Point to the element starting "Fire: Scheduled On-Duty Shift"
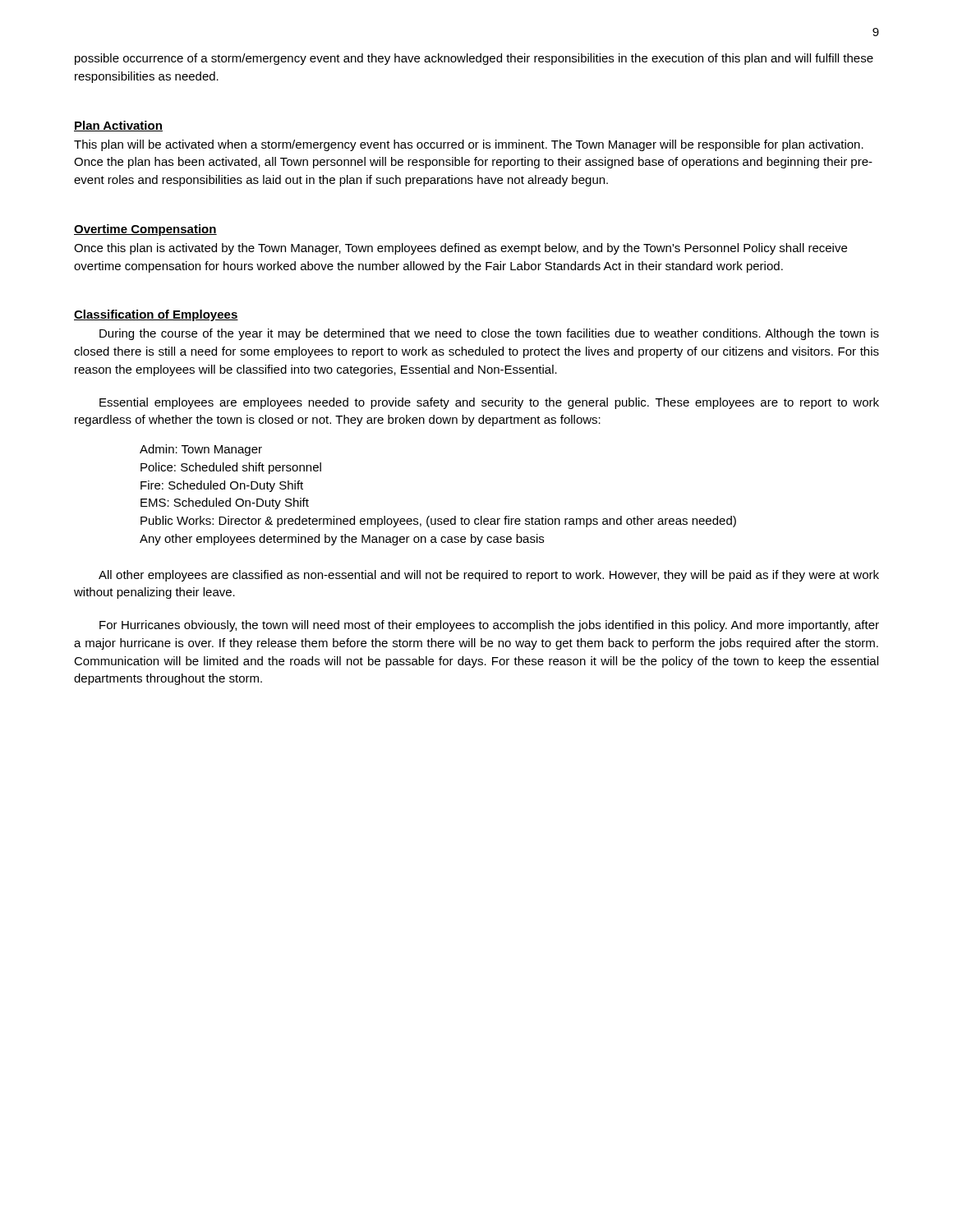The image size is (953, 1232). 222,485
